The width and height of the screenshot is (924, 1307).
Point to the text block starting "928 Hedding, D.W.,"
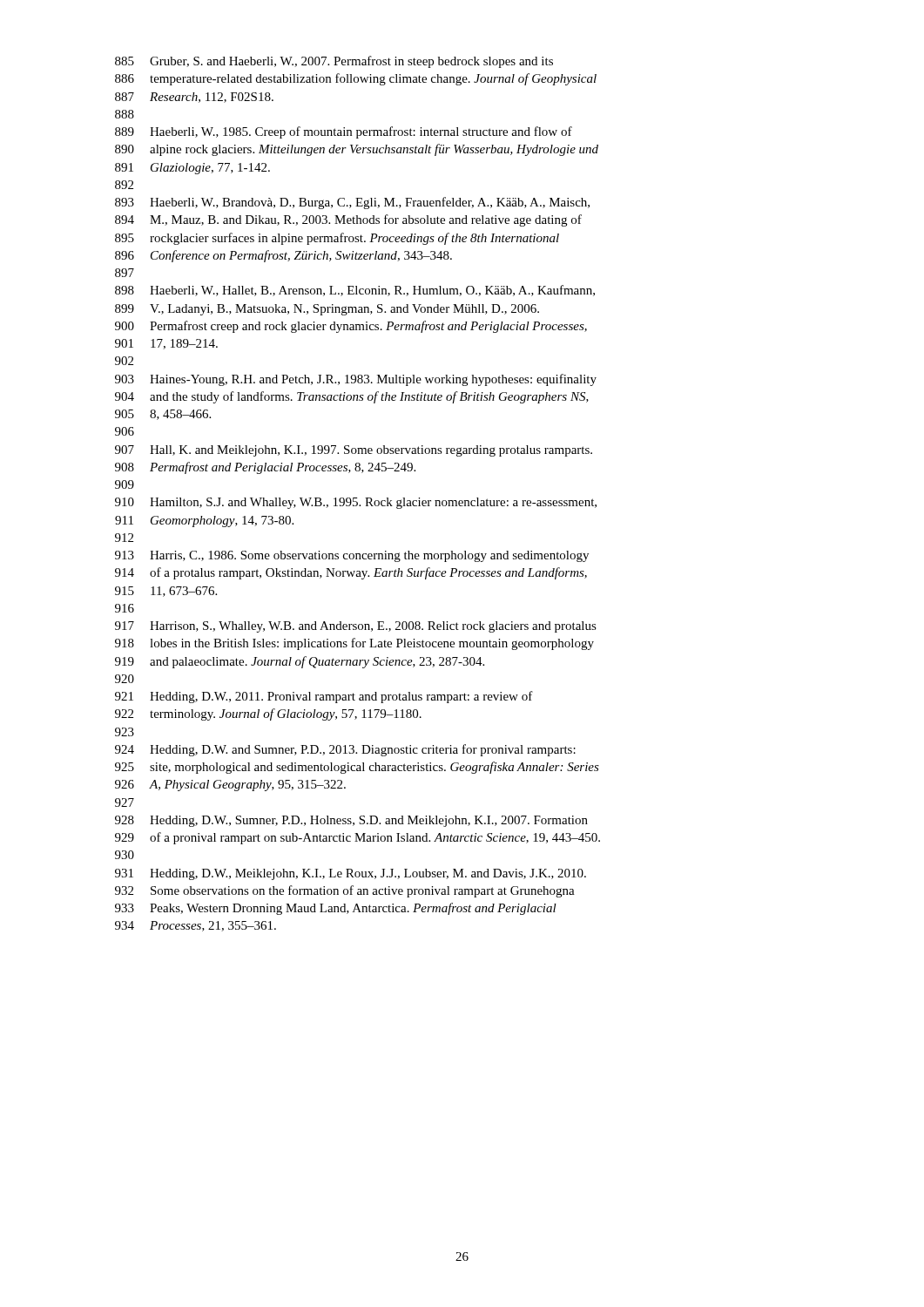(462, 829)
